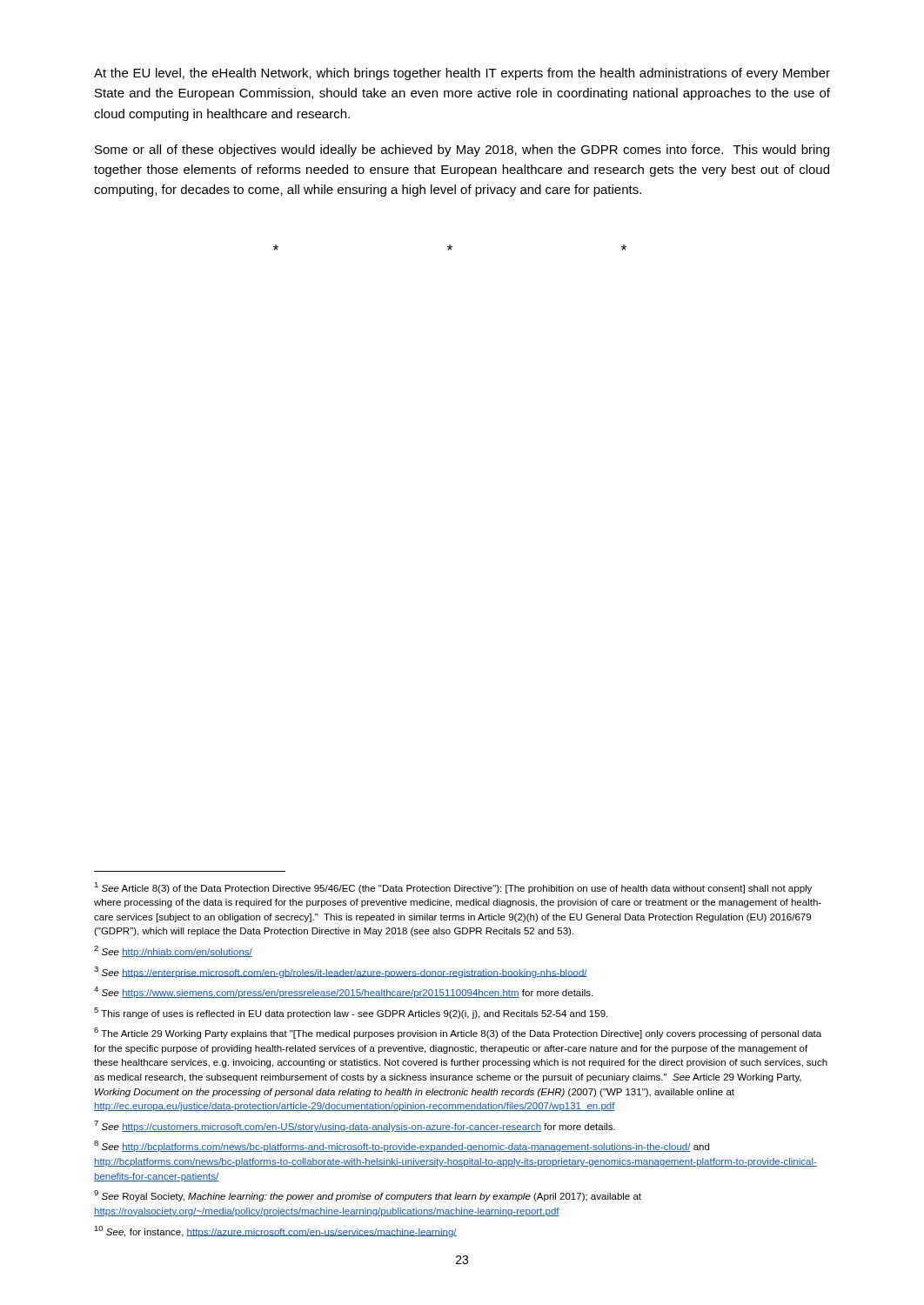Navigate to the element starting "8 See http://bcplatforms.com/news/bc-platforms-and-microsoft-to-provide-expanded-genomic-data-management-solutions-in-the-cloud/ and"
The height and width of the screenshot is (1305, 924).
coord(455,1160)
